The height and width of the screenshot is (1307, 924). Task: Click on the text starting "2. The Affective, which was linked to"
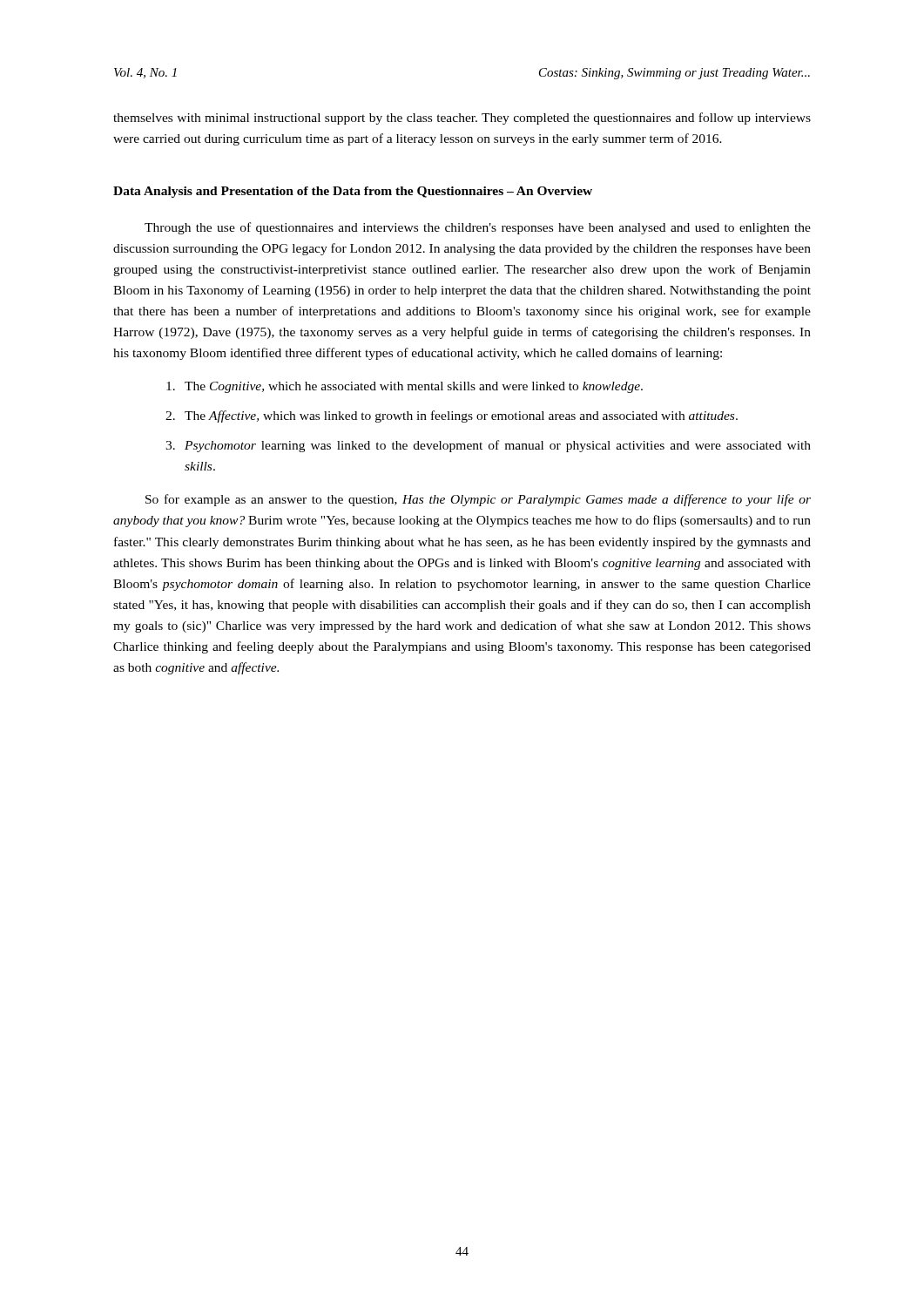[x=488, y=416]
